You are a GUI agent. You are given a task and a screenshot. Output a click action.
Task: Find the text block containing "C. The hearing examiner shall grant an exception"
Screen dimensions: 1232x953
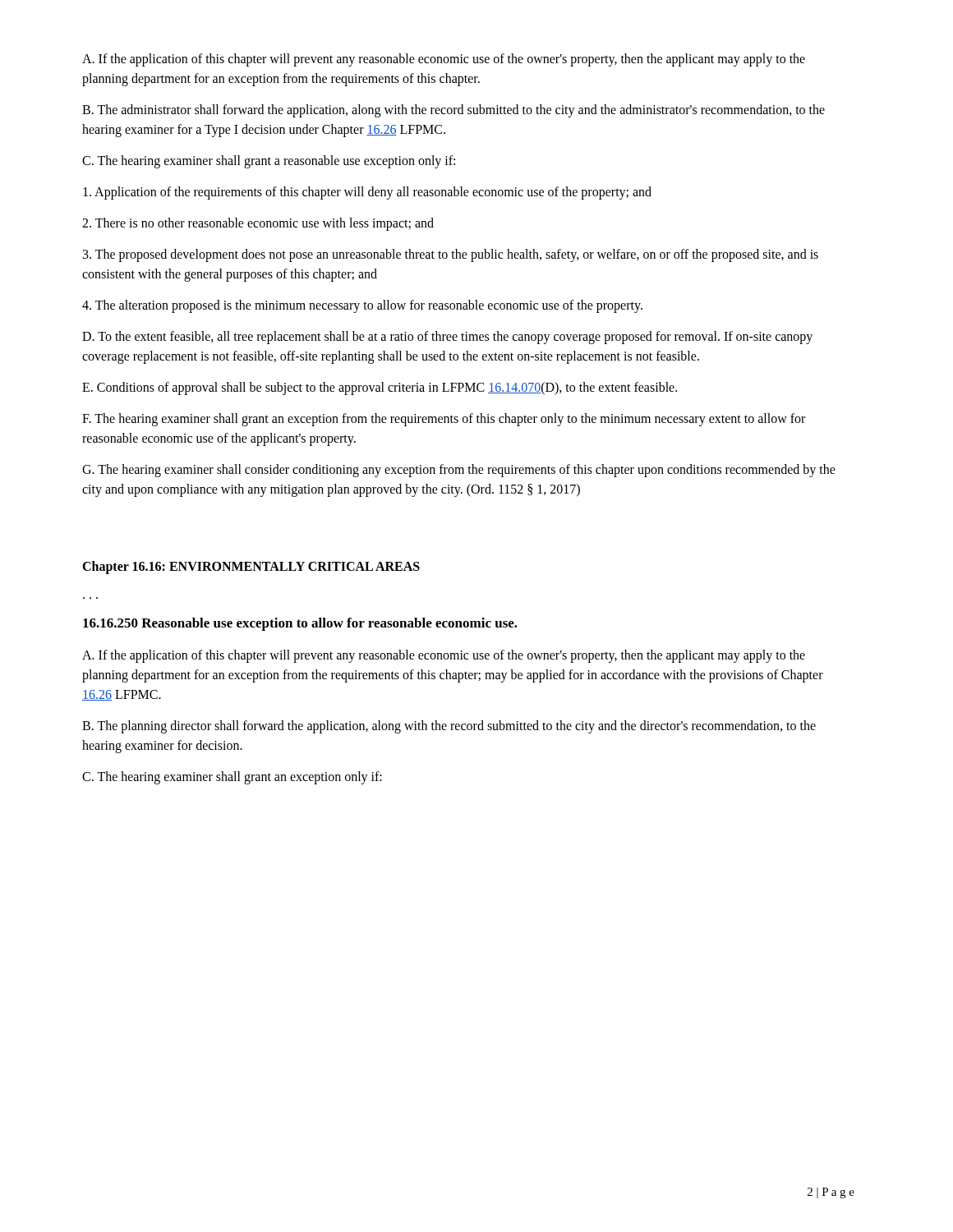click(232, 778)
